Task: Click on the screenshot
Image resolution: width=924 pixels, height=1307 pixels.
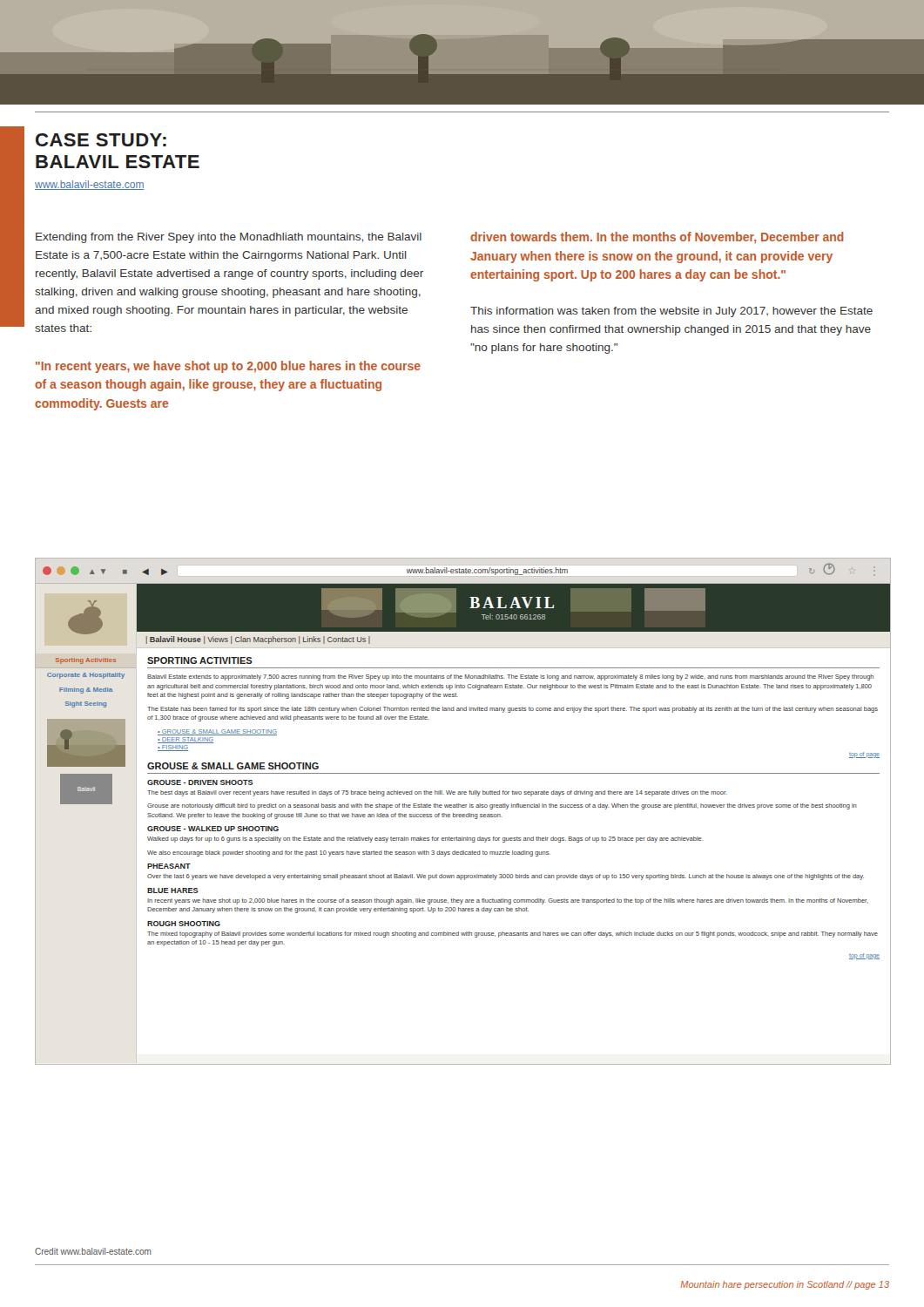Action: click(463, 811)
